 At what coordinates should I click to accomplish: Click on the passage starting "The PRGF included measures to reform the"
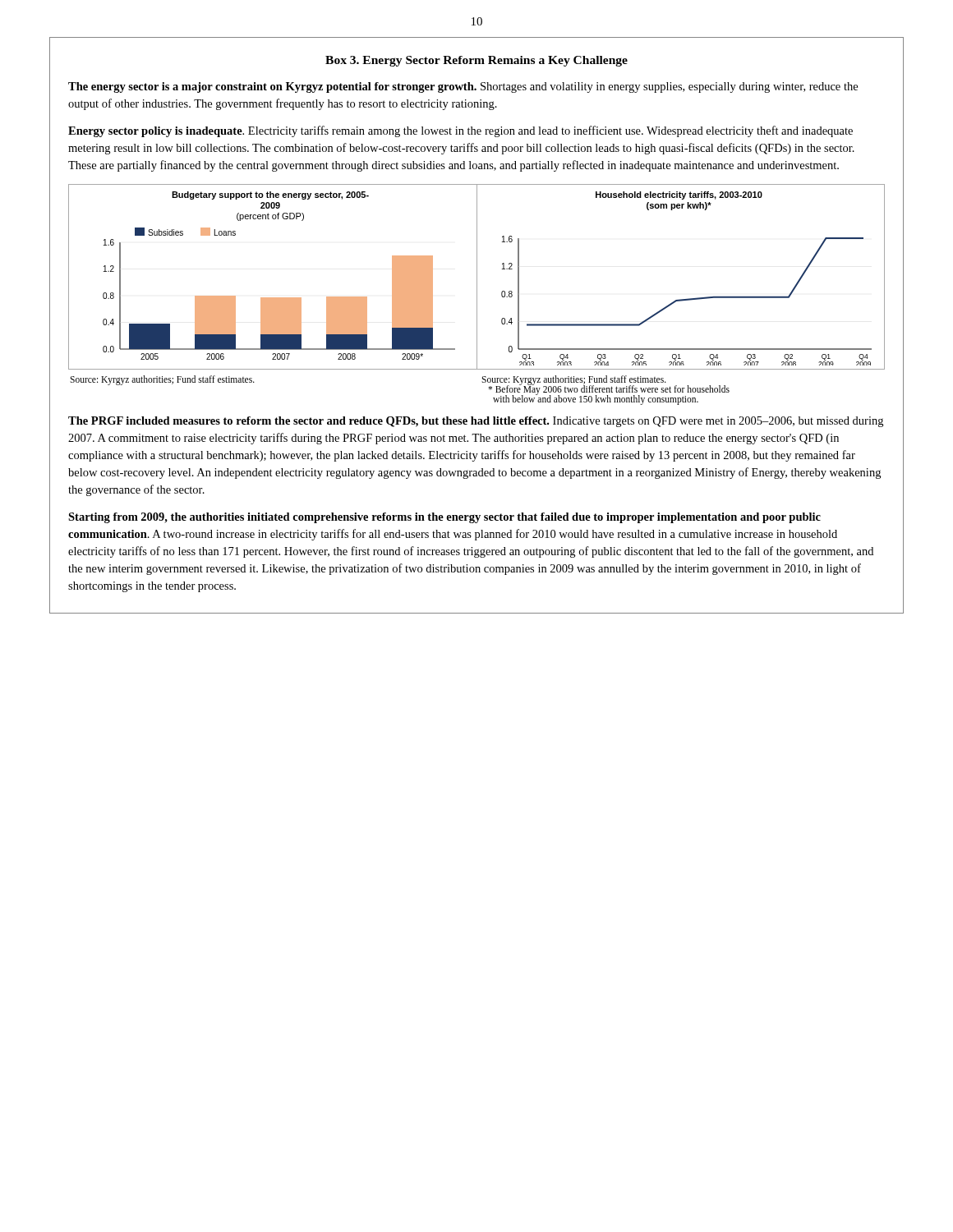pyautogui.click(x=476, y=455)
